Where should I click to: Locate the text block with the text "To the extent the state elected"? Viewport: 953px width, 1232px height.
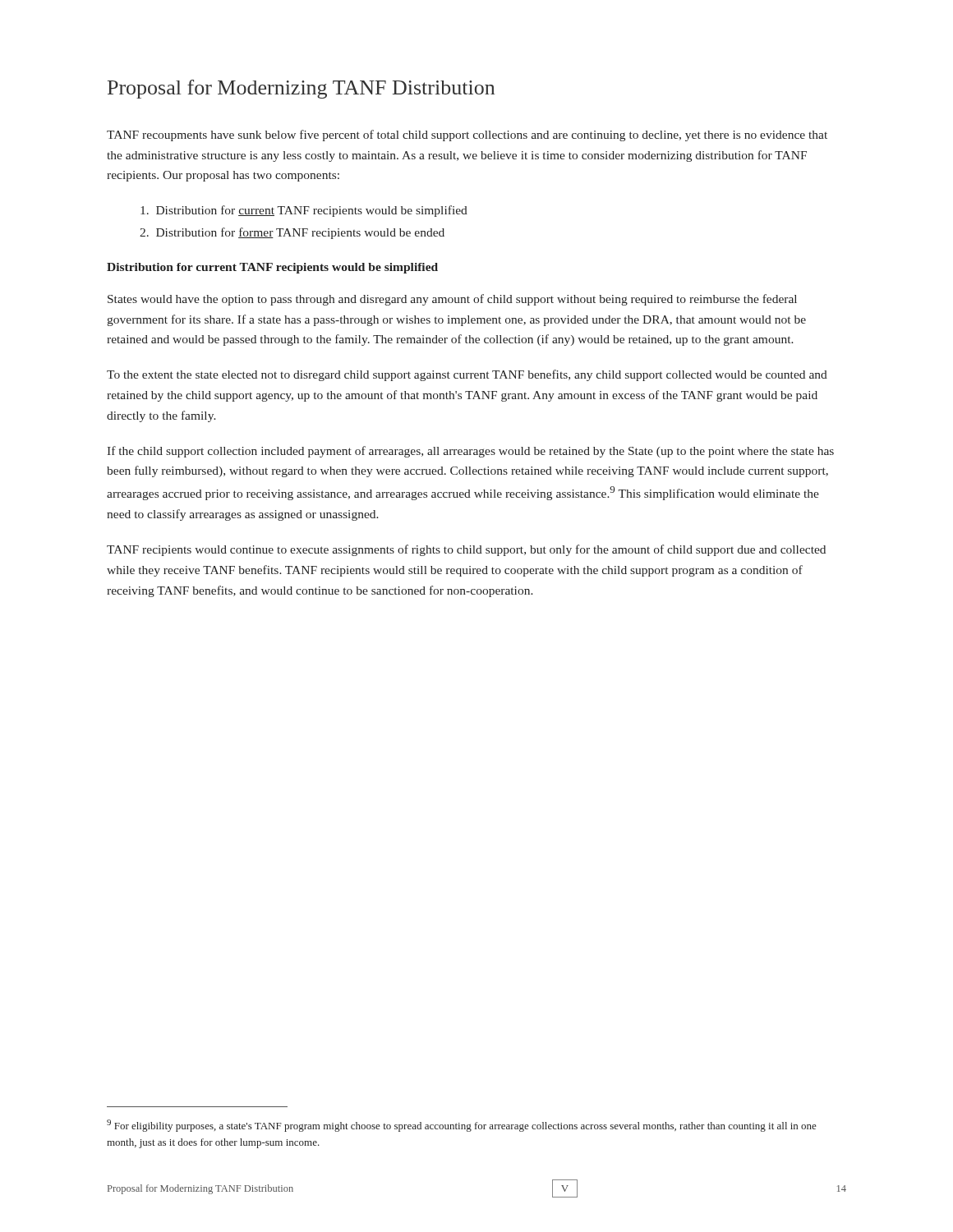[x=467, y=395]
